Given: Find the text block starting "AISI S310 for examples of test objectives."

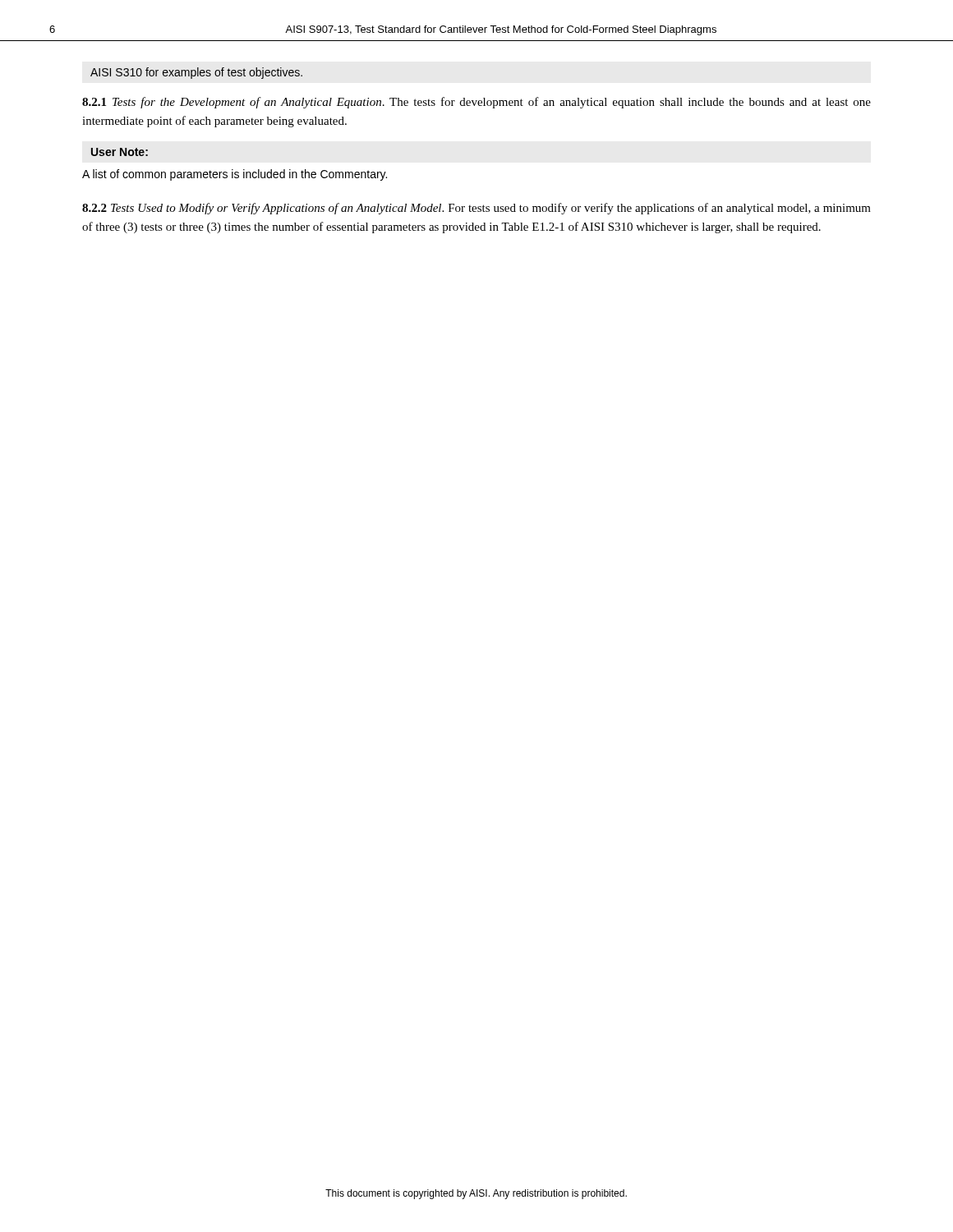Looking at the screenshot, I should click(197, 72).
